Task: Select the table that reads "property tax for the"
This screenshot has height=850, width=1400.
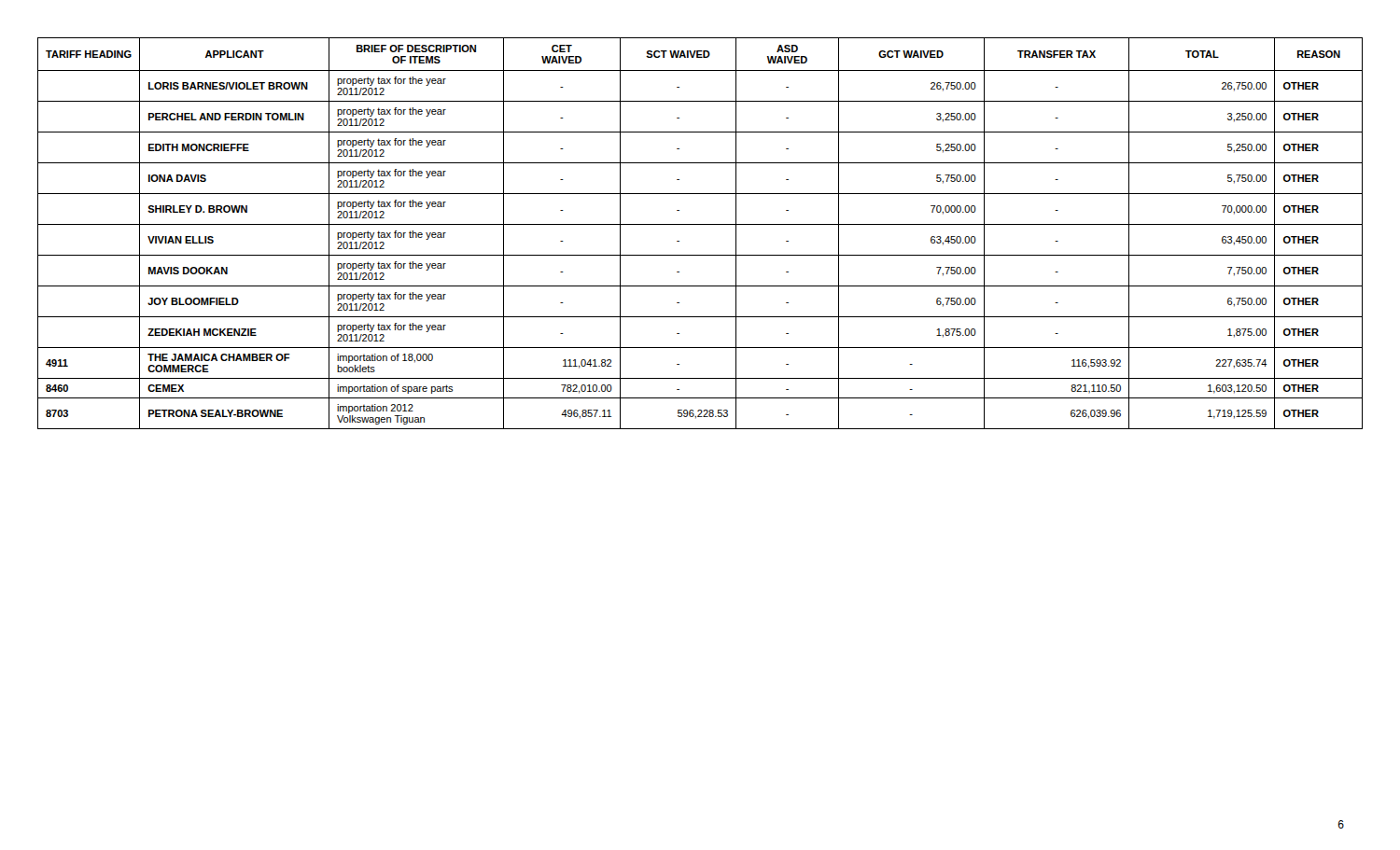Action: (x=700, y=233)
